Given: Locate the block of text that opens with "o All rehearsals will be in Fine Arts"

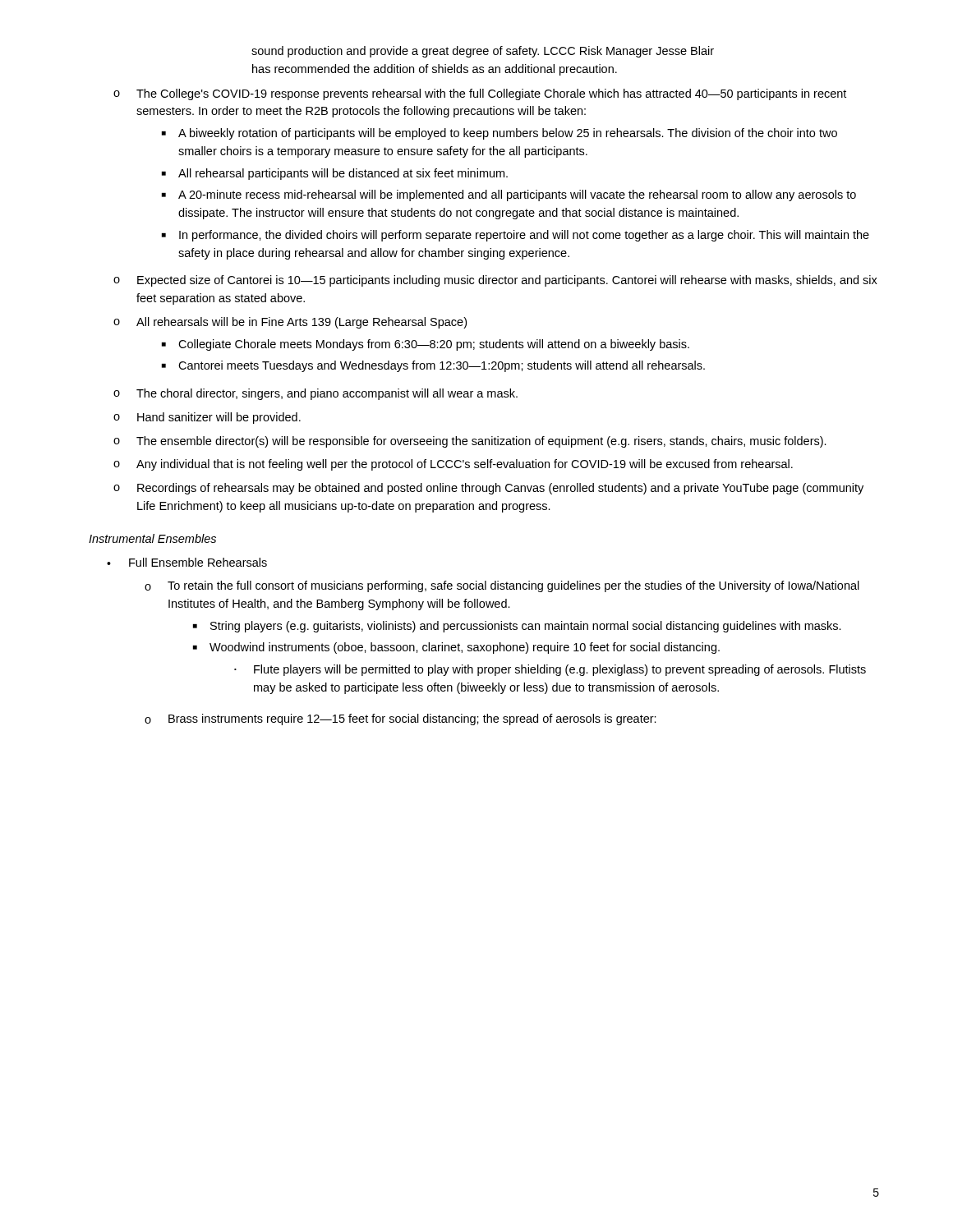Looking at the screenshot, I should click(x=496, y=346).
